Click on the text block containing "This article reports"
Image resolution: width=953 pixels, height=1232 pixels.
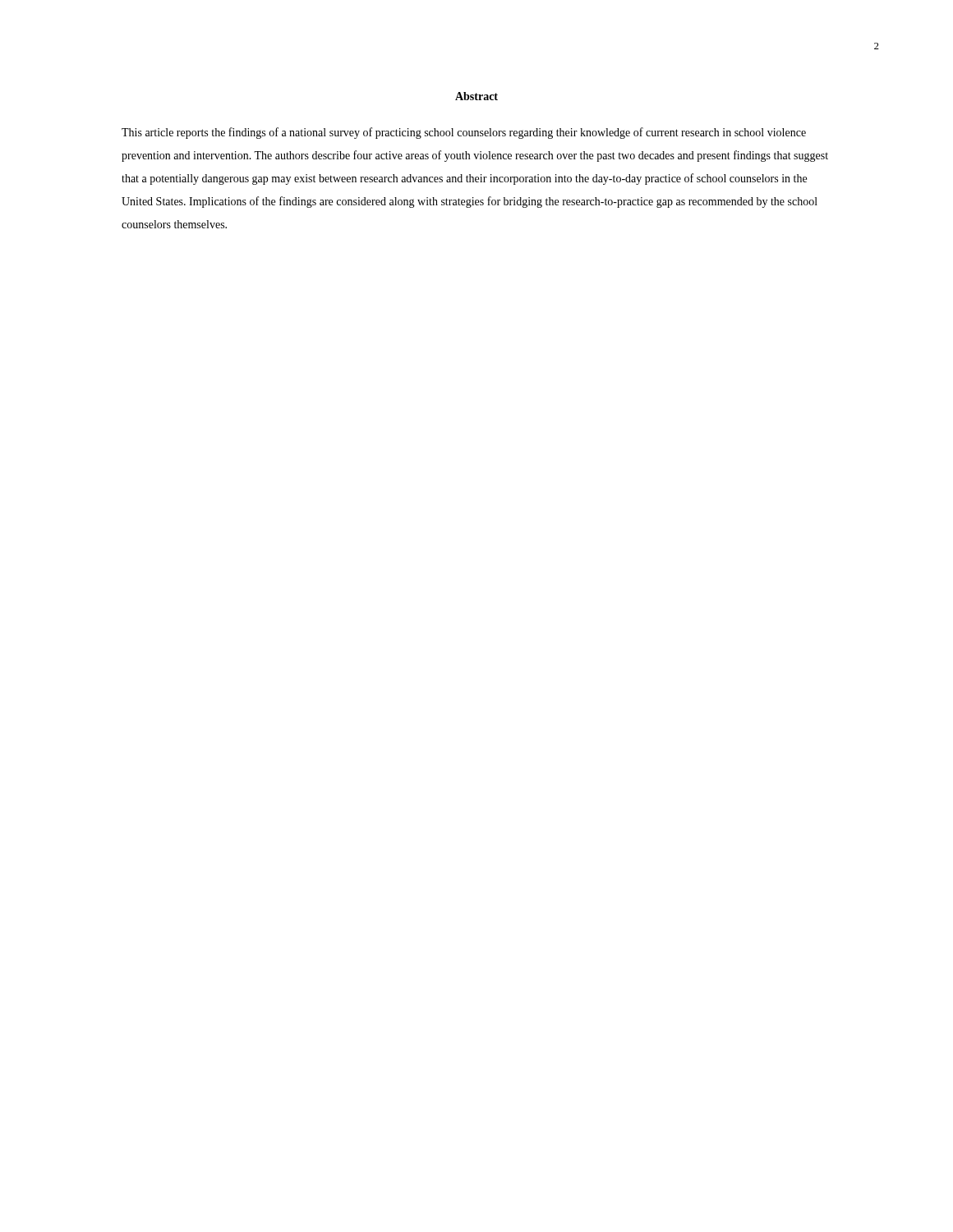(x=475, y=179)
